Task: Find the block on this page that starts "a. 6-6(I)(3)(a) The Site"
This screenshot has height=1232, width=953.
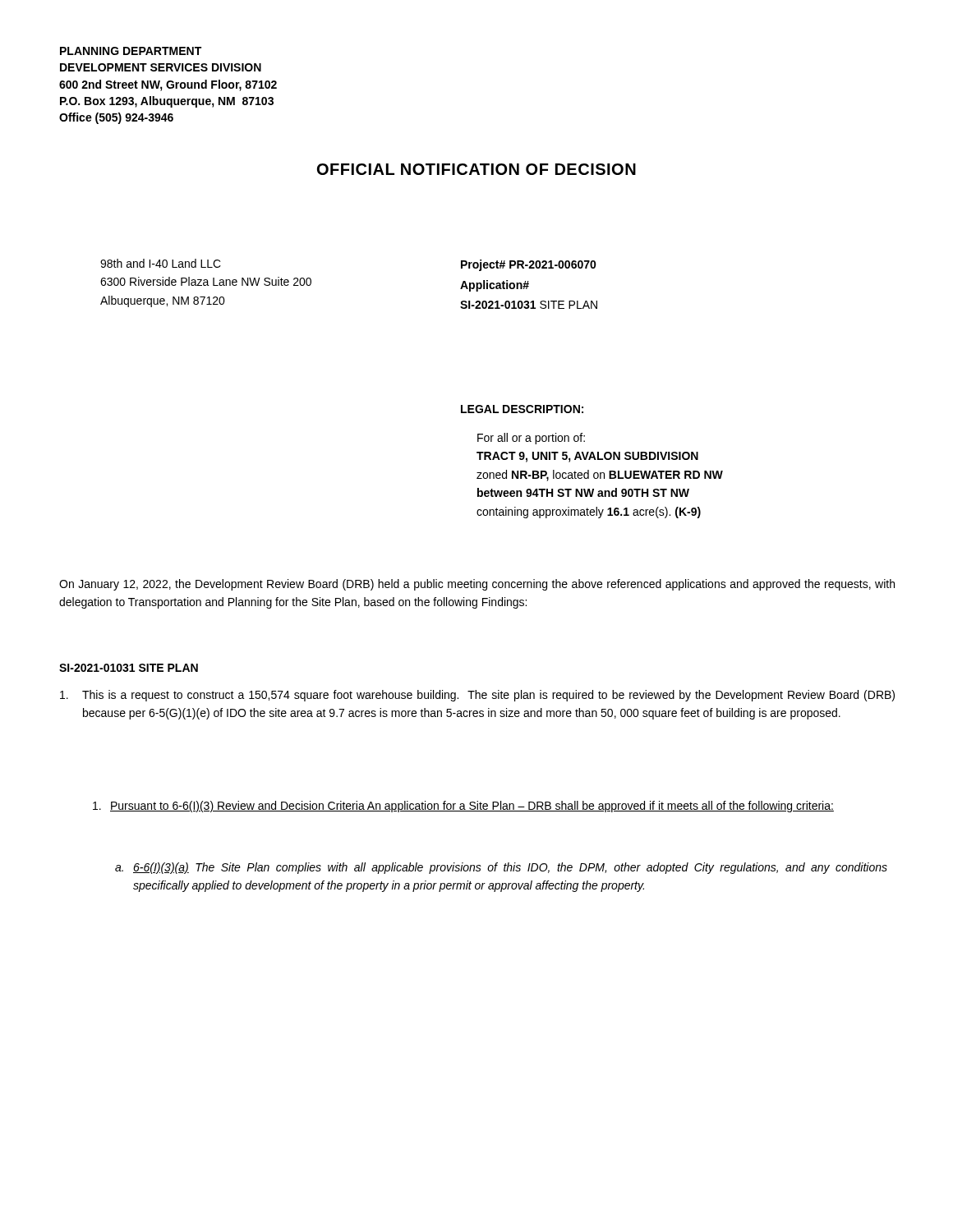Action: (501, 877)
